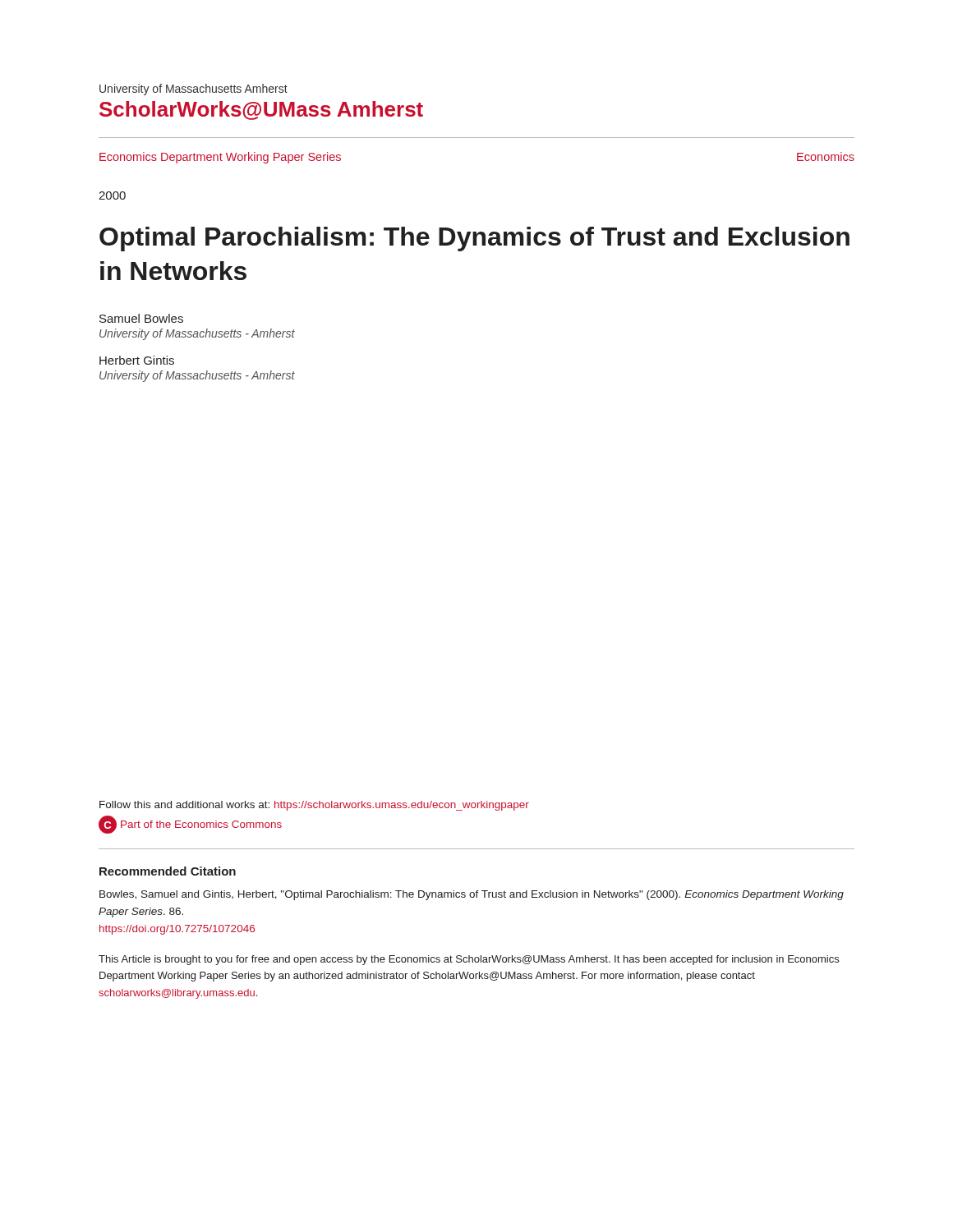Find the block on this page that starts "Herbert Gintis University of Massachusetts"
953x1232 pixels.
[x=137, y=360]
